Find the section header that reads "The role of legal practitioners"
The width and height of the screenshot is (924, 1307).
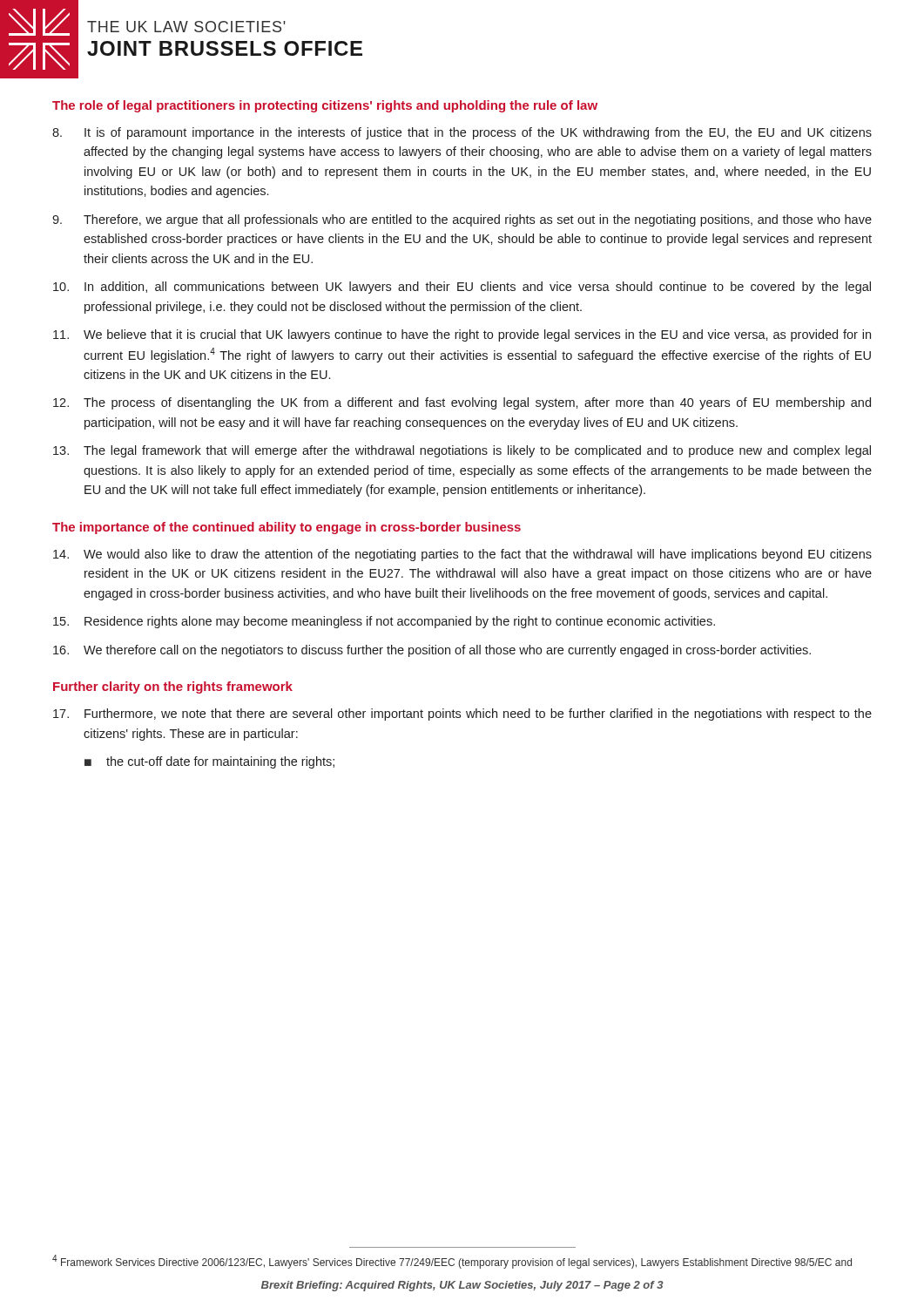click(325, 105)
